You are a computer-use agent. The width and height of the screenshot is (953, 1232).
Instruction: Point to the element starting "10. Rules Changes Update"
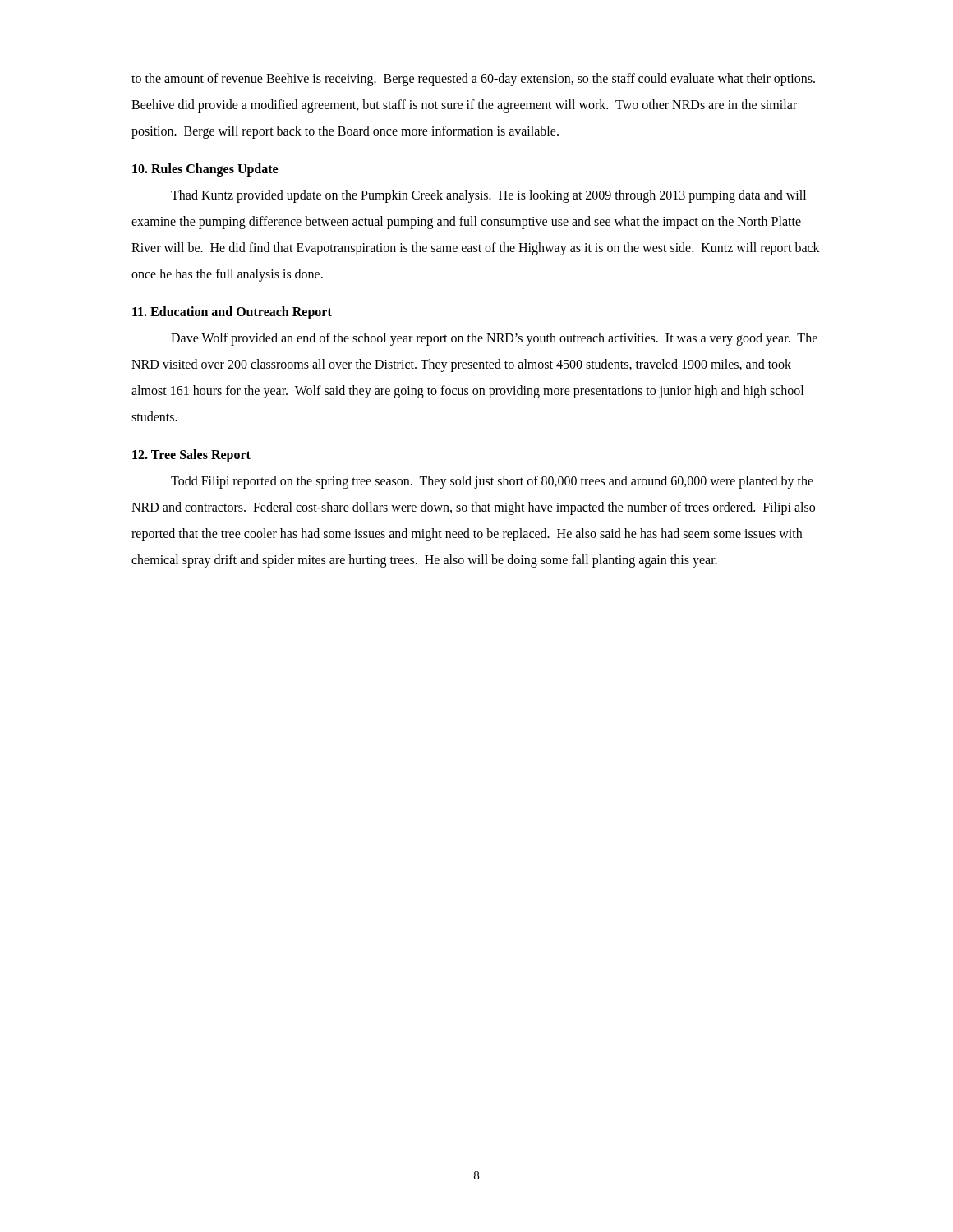205,169
